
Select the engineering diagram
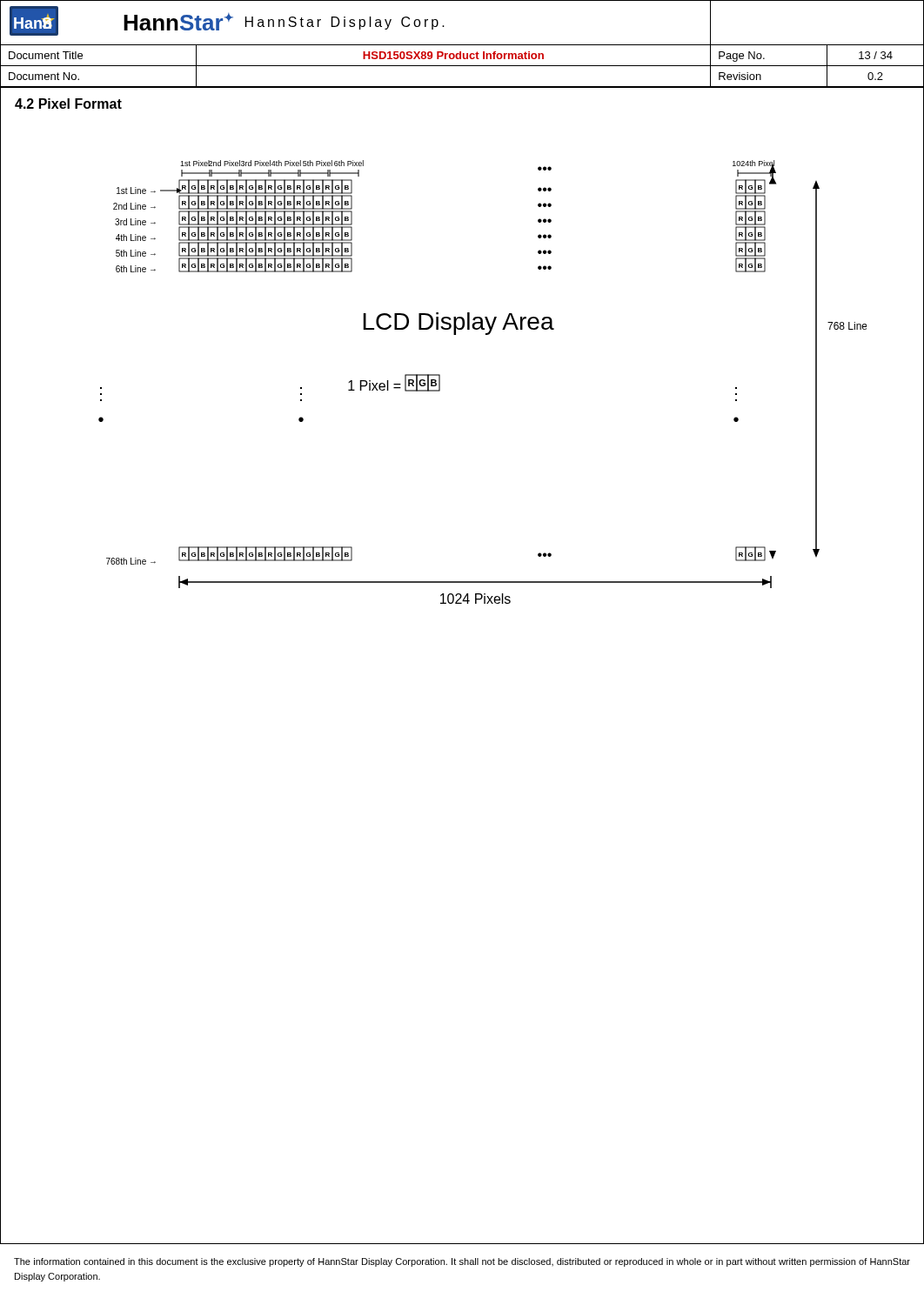point(462,417)
